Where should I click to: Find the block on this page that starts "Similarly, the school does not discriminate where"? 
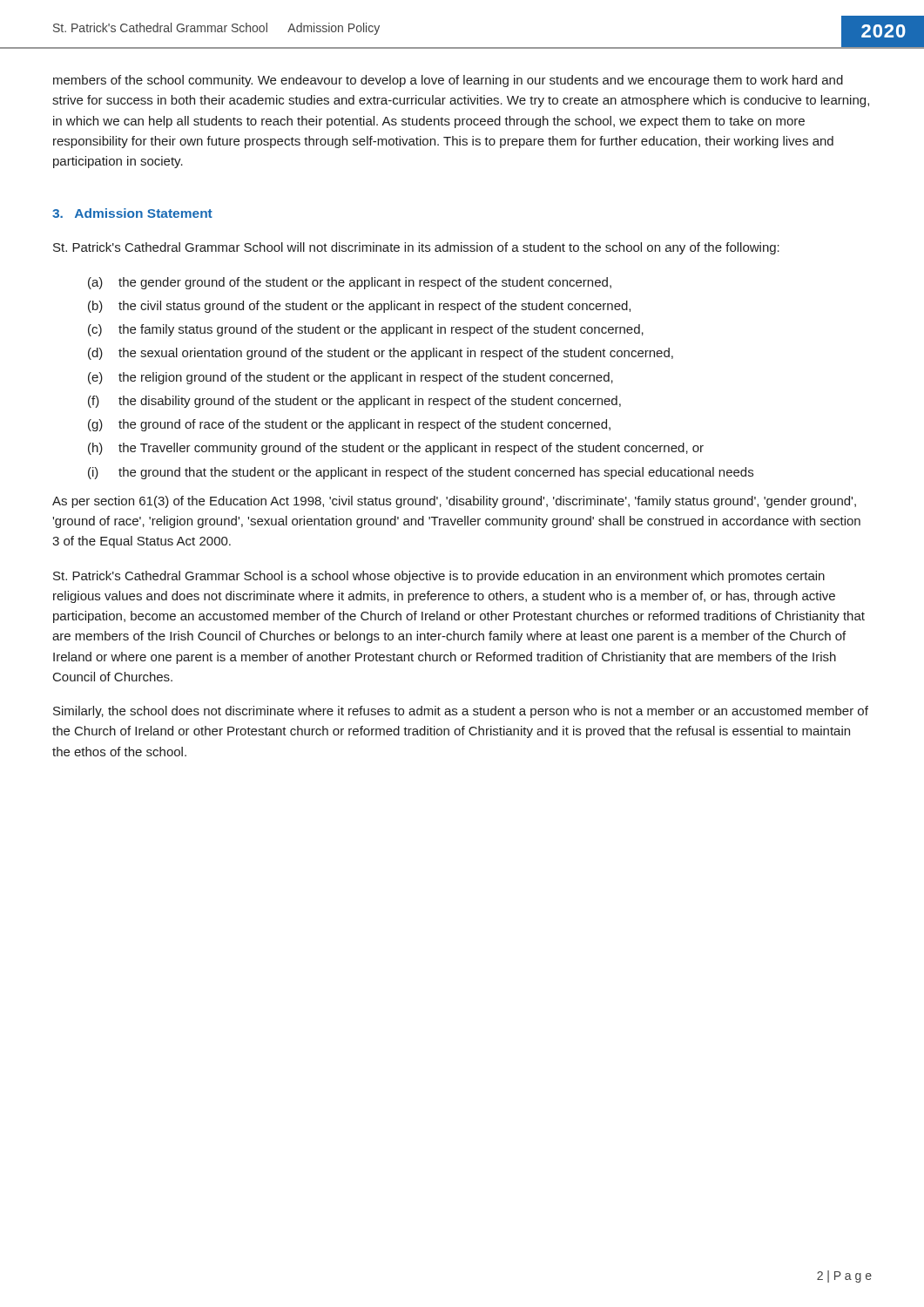[460, 731]
